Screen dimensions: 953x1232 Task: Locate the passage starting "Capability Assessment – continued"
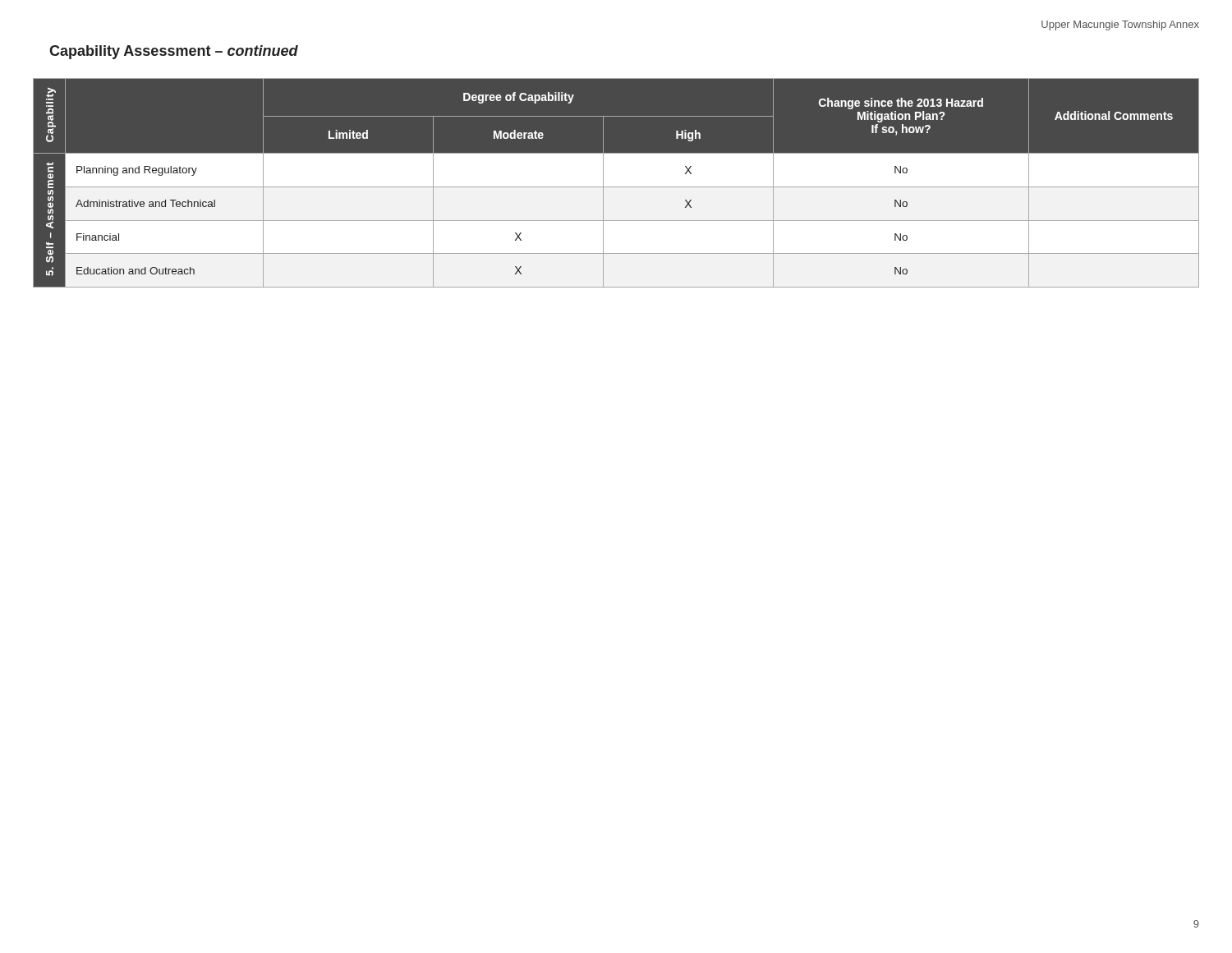[x=173, y=51]
